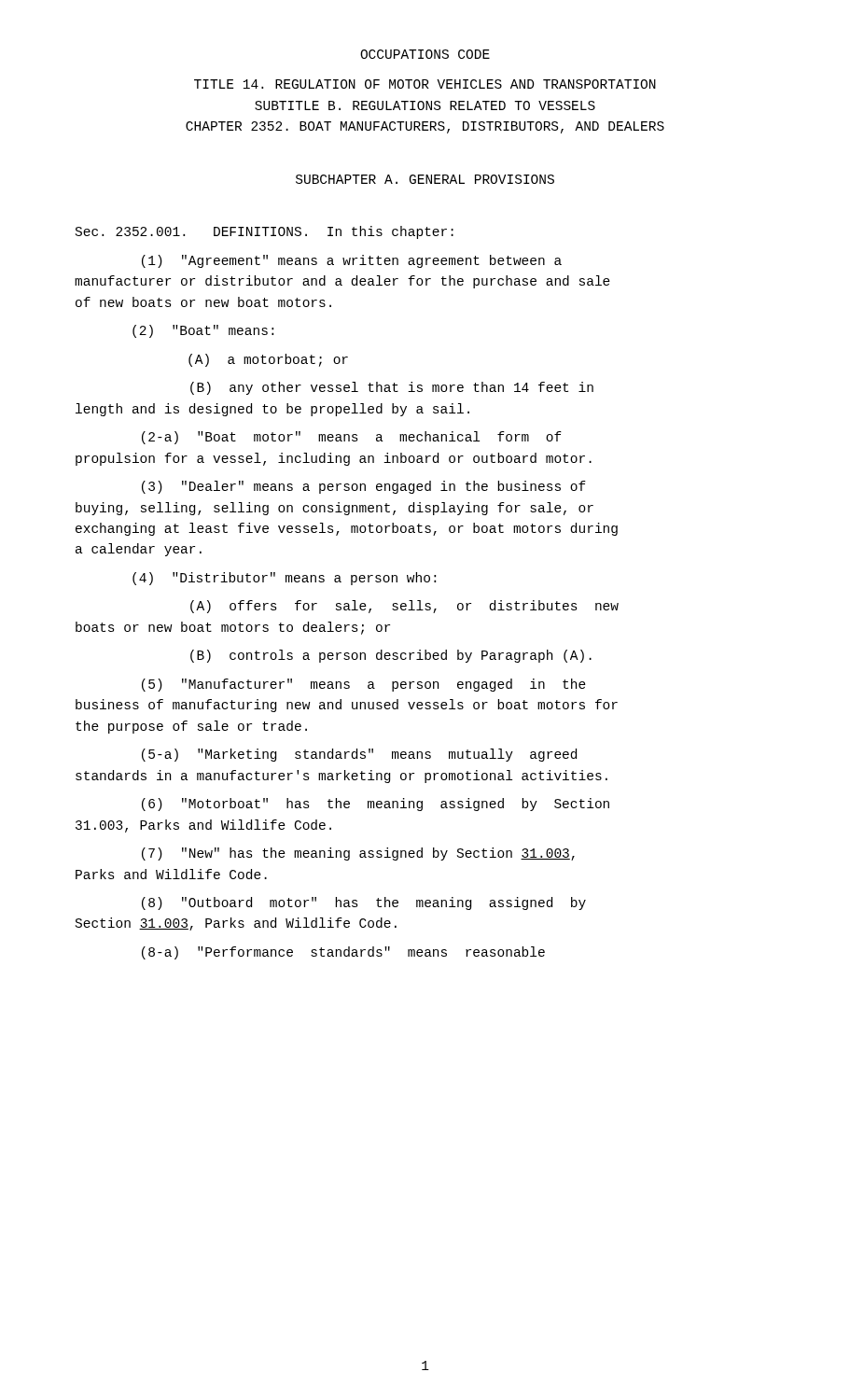Click the passage that begins "(B) any other vessel that"
This screenshot has height=1400, width=850.
pyautogui.click(x=425, y=399)
